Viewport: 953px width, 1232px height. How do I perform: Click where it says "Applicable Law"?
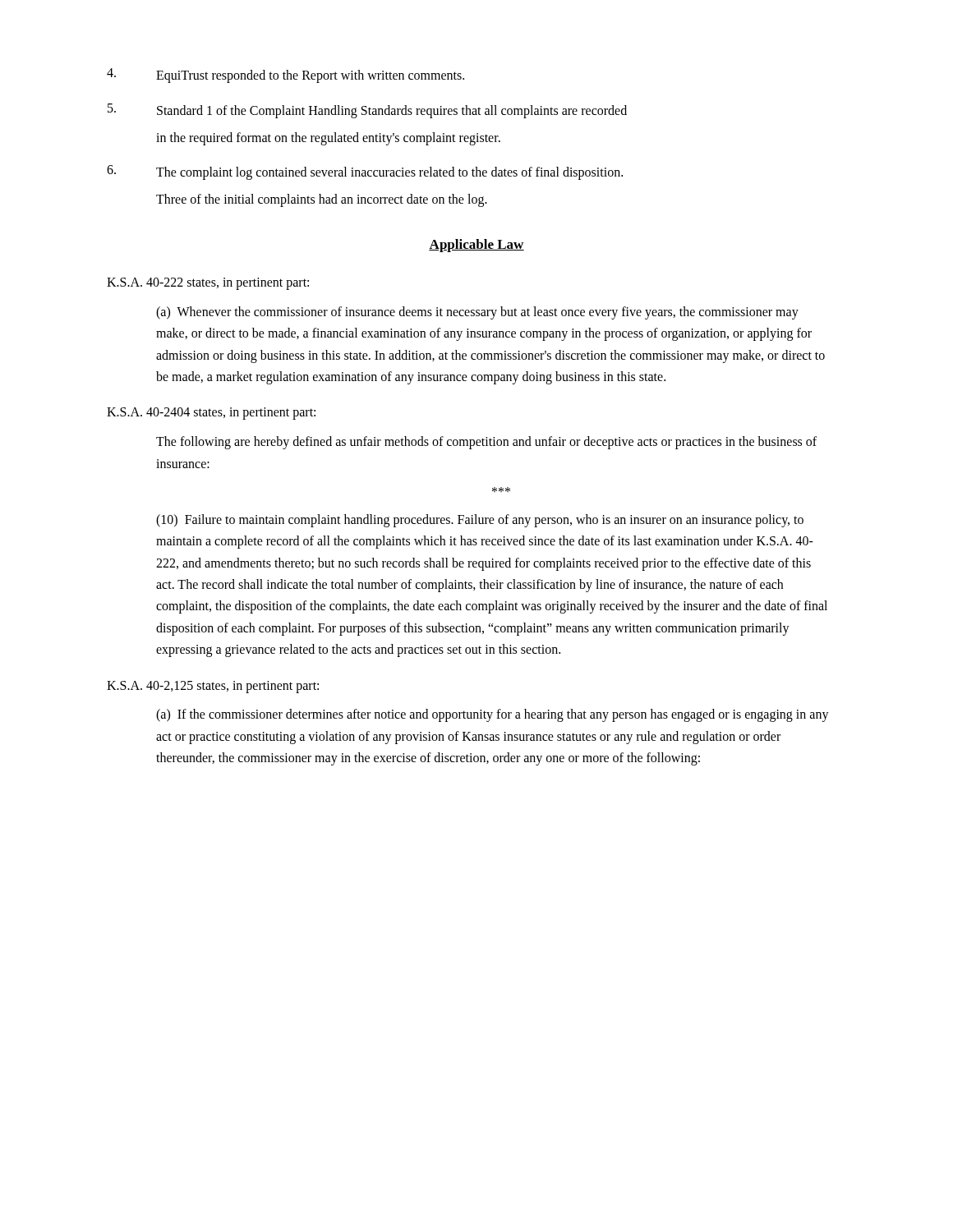click(x=476, y=244)
